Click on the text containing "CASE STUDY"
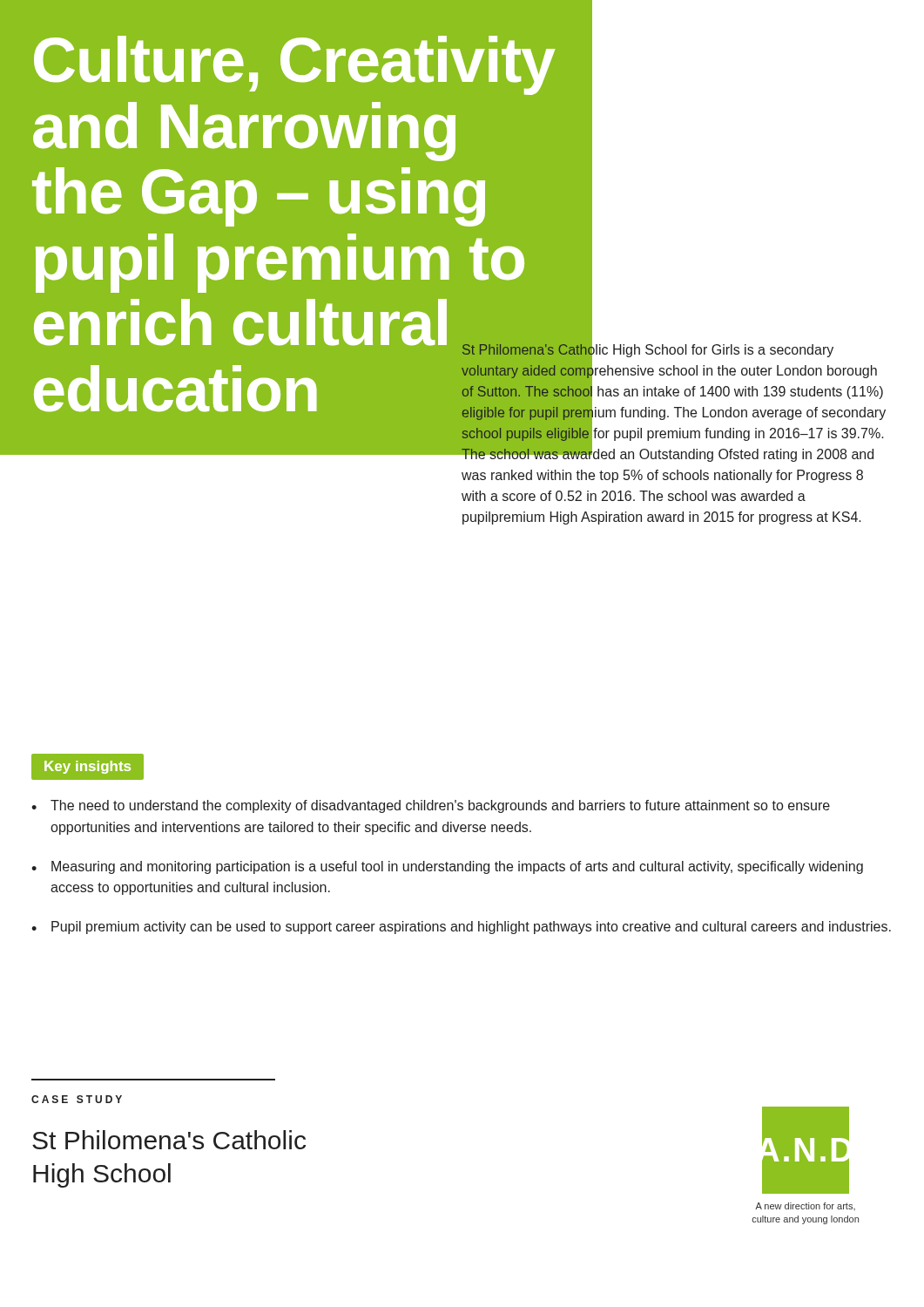 (x=78, y=1100)
